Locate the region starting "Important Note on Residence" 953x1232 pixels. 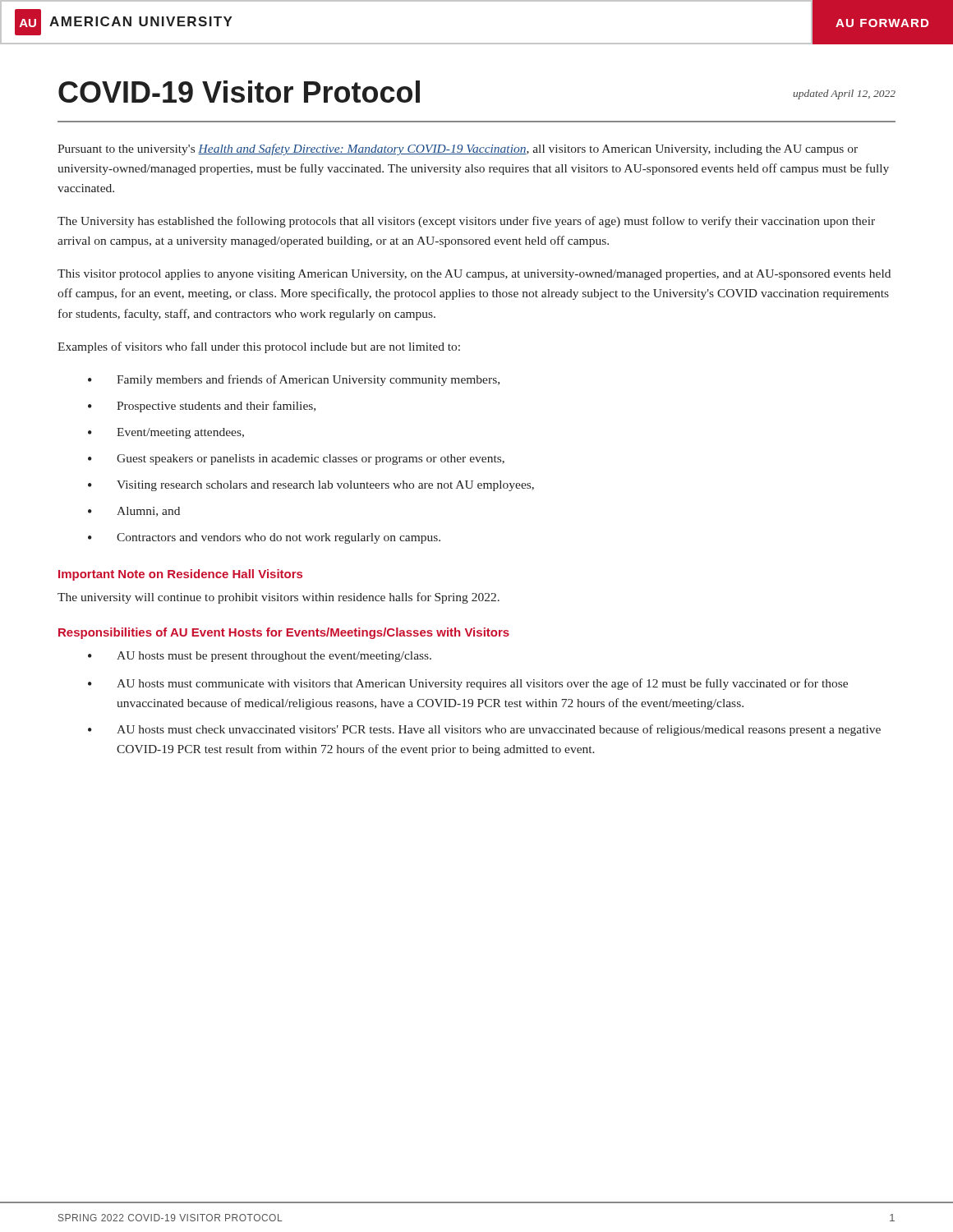pyautogui.click(x=180, y=574)
